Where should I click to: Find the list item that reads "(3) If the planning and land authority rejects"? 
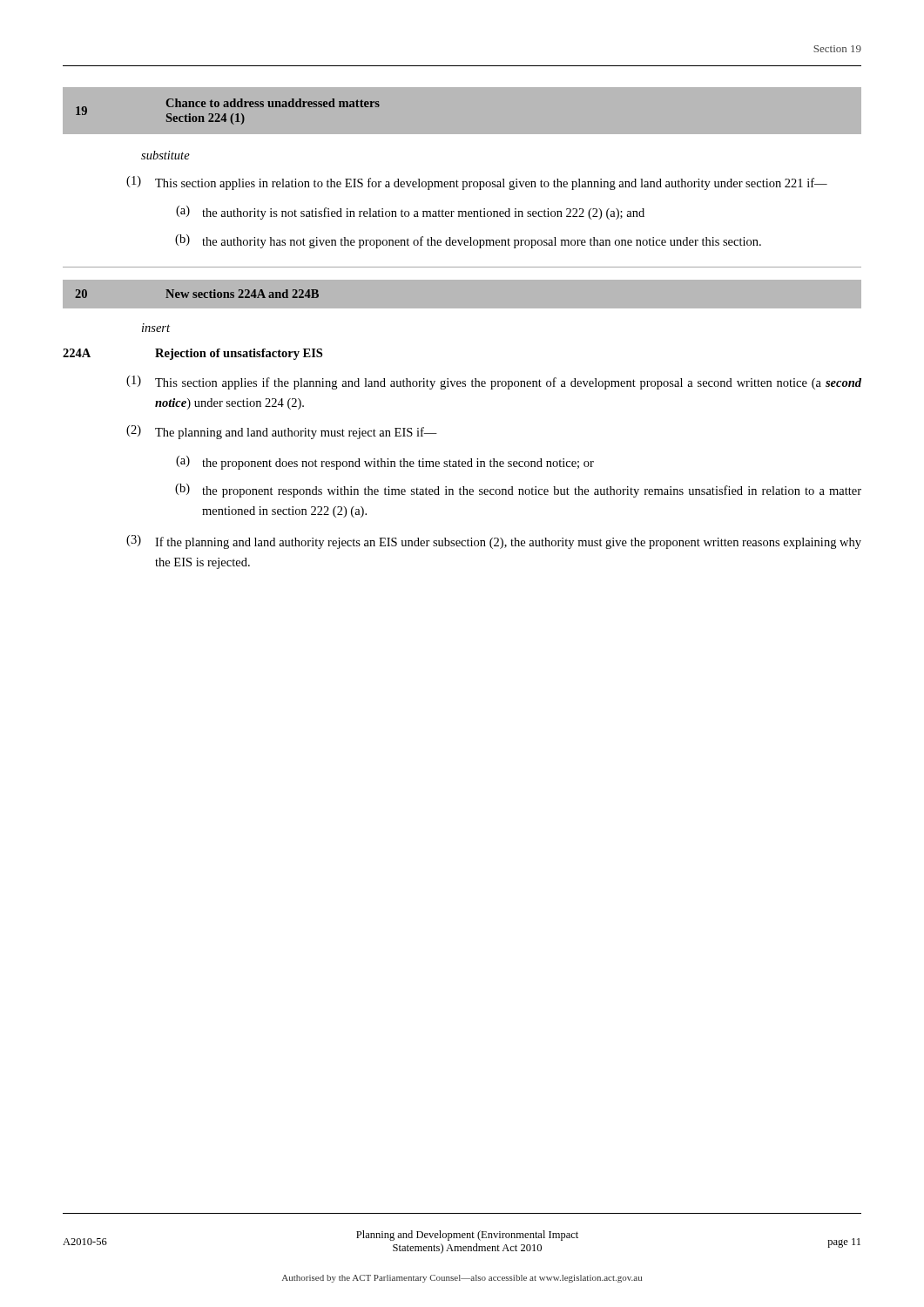pos(462,552)
